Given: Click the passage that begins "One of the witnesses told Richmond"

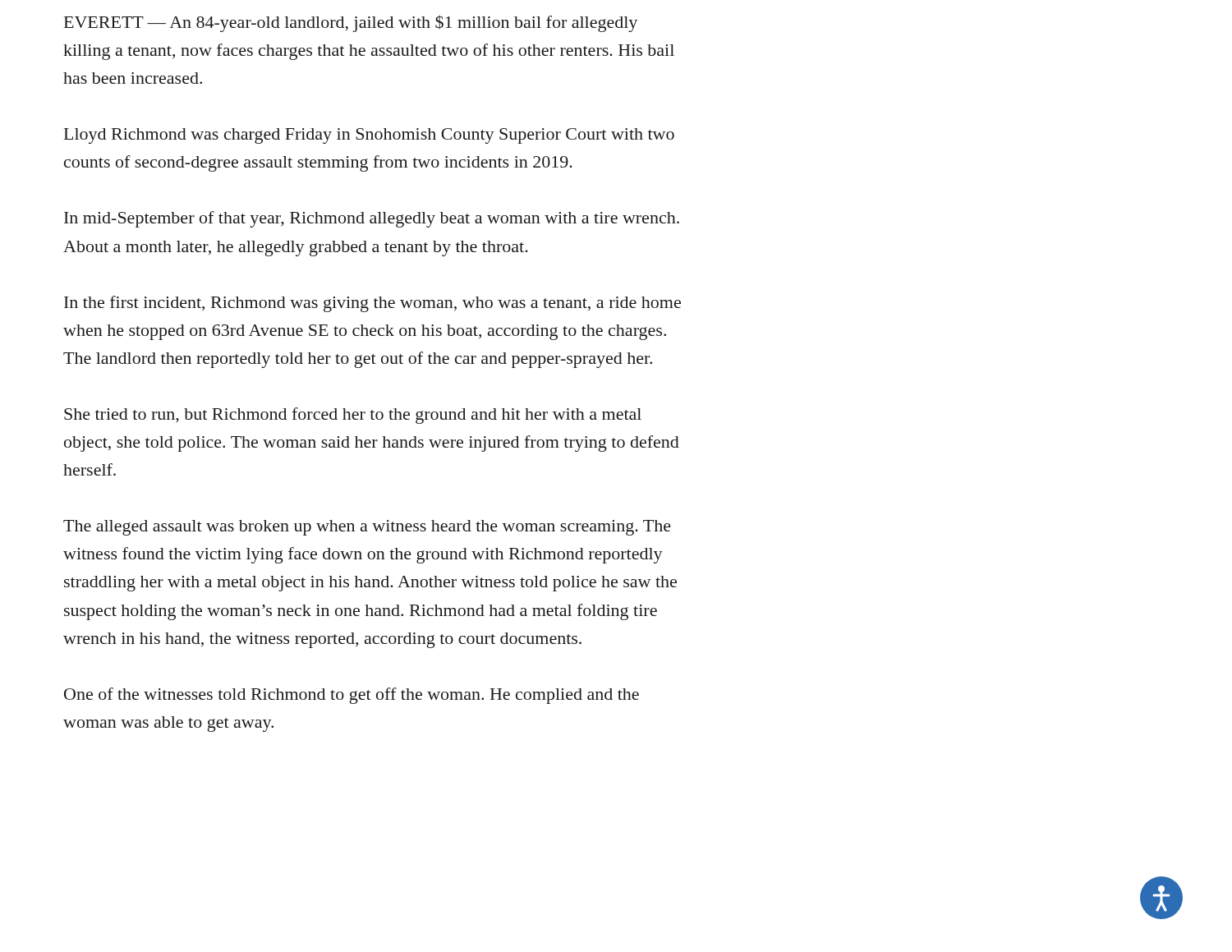Looking at the screenshot, I should tap(351, 707).
